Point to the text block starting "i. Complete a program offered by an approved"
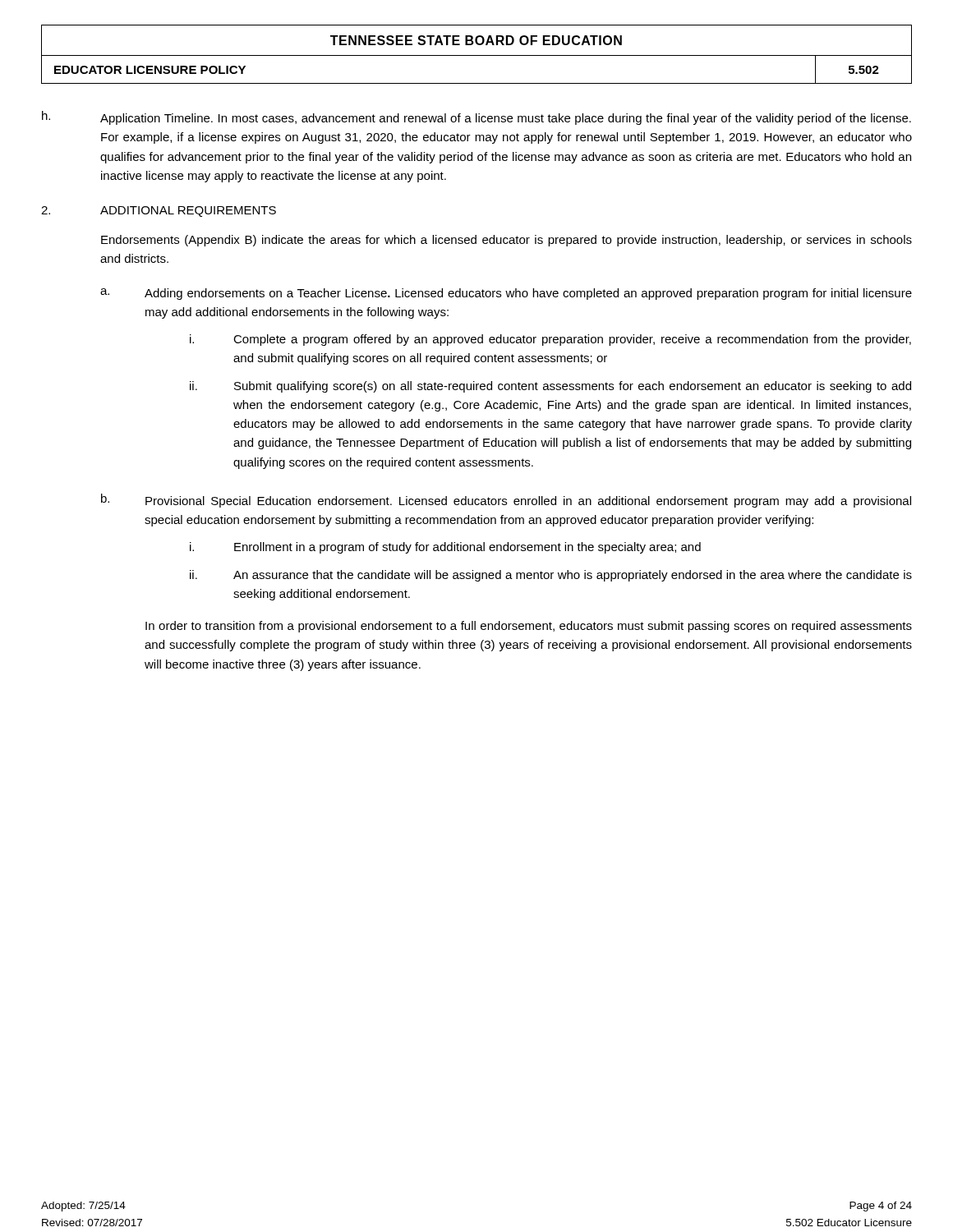Viewport: 953px width, 1232px height. click(x=550, y=348)
